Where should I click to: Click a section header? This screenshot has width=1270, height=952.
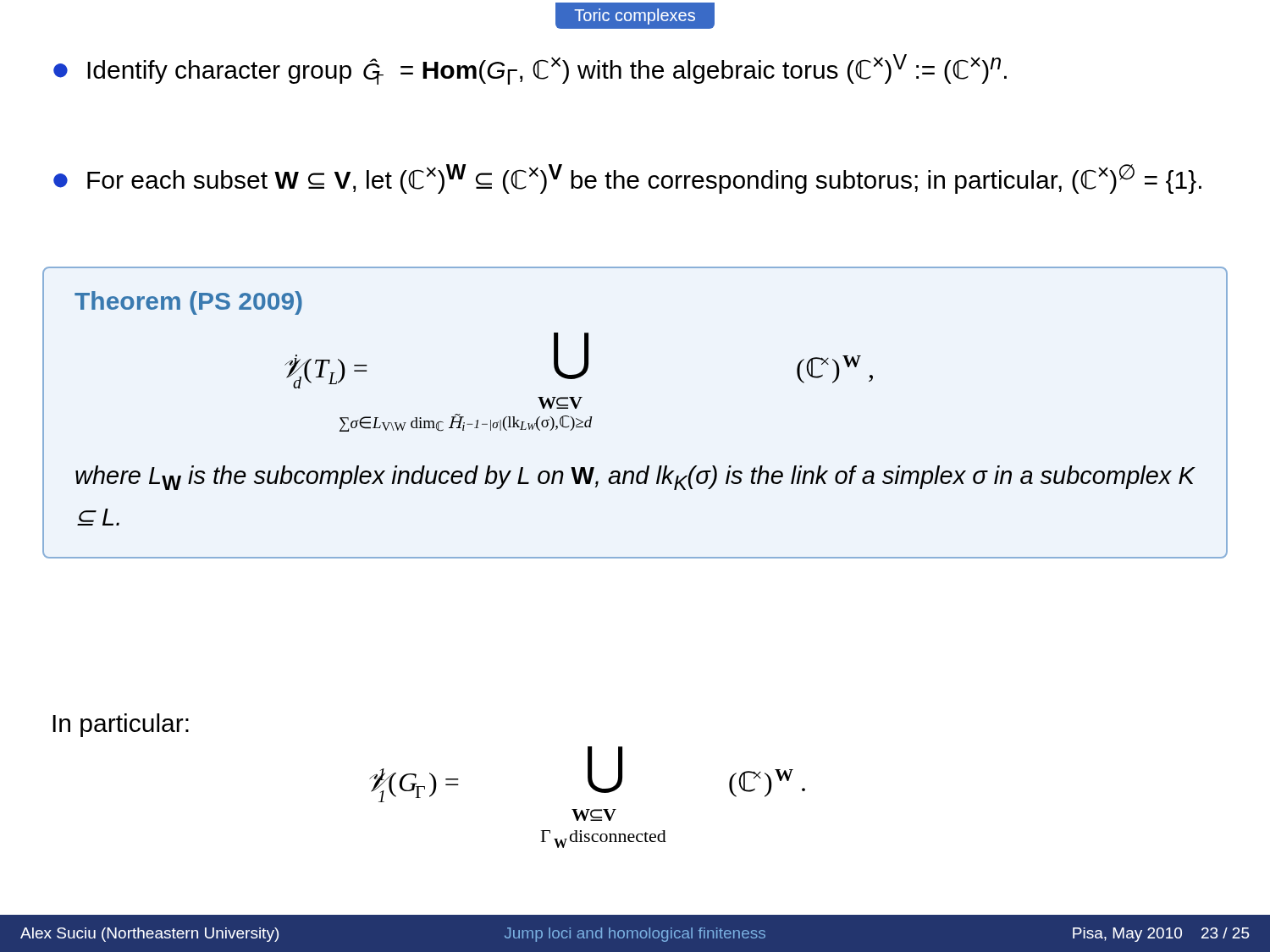pyautogui.click(x=635, y=412)
